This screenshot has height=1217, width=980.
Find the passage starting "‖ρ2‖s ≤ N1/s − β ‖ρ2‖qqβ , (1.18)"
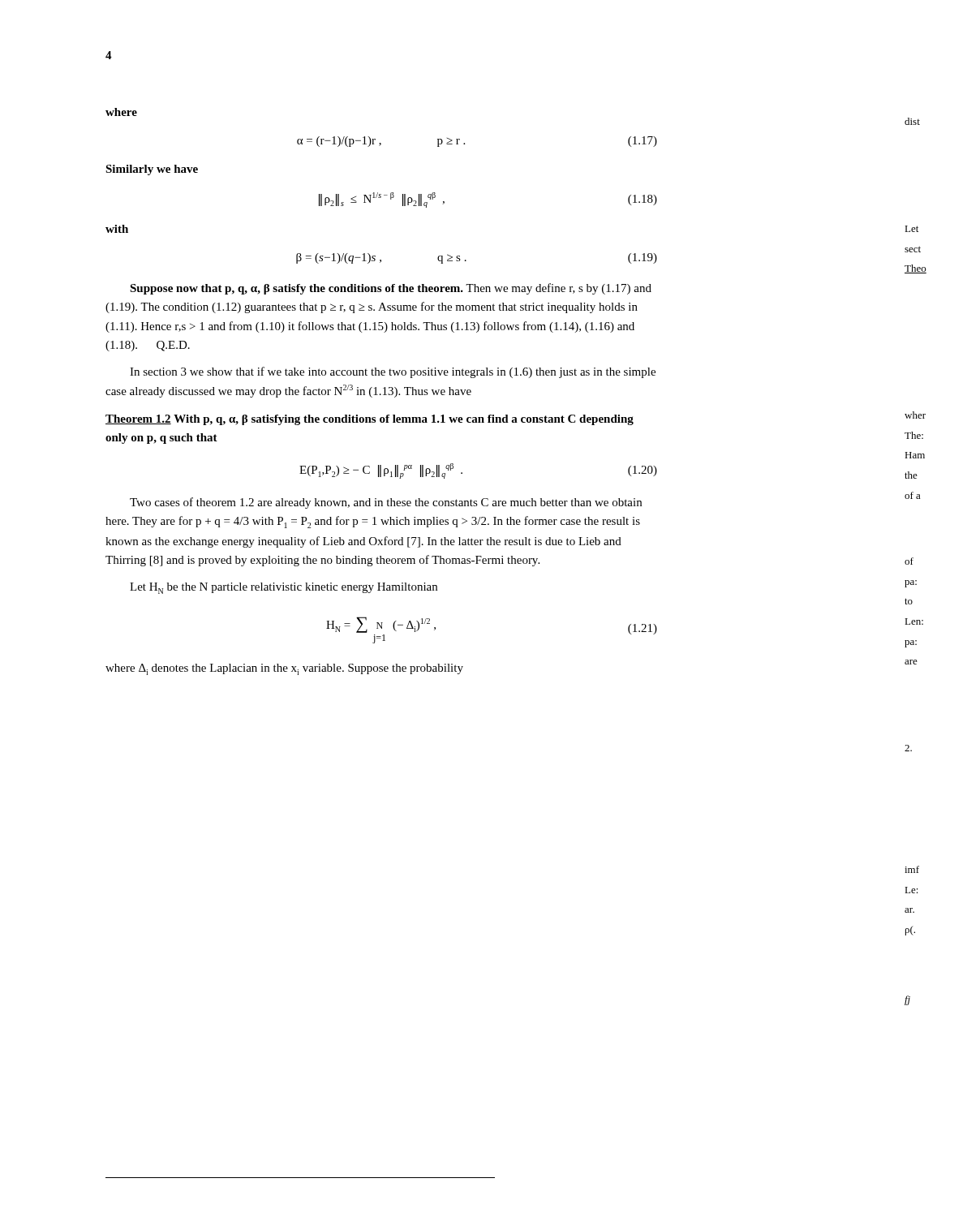[391, 199]
